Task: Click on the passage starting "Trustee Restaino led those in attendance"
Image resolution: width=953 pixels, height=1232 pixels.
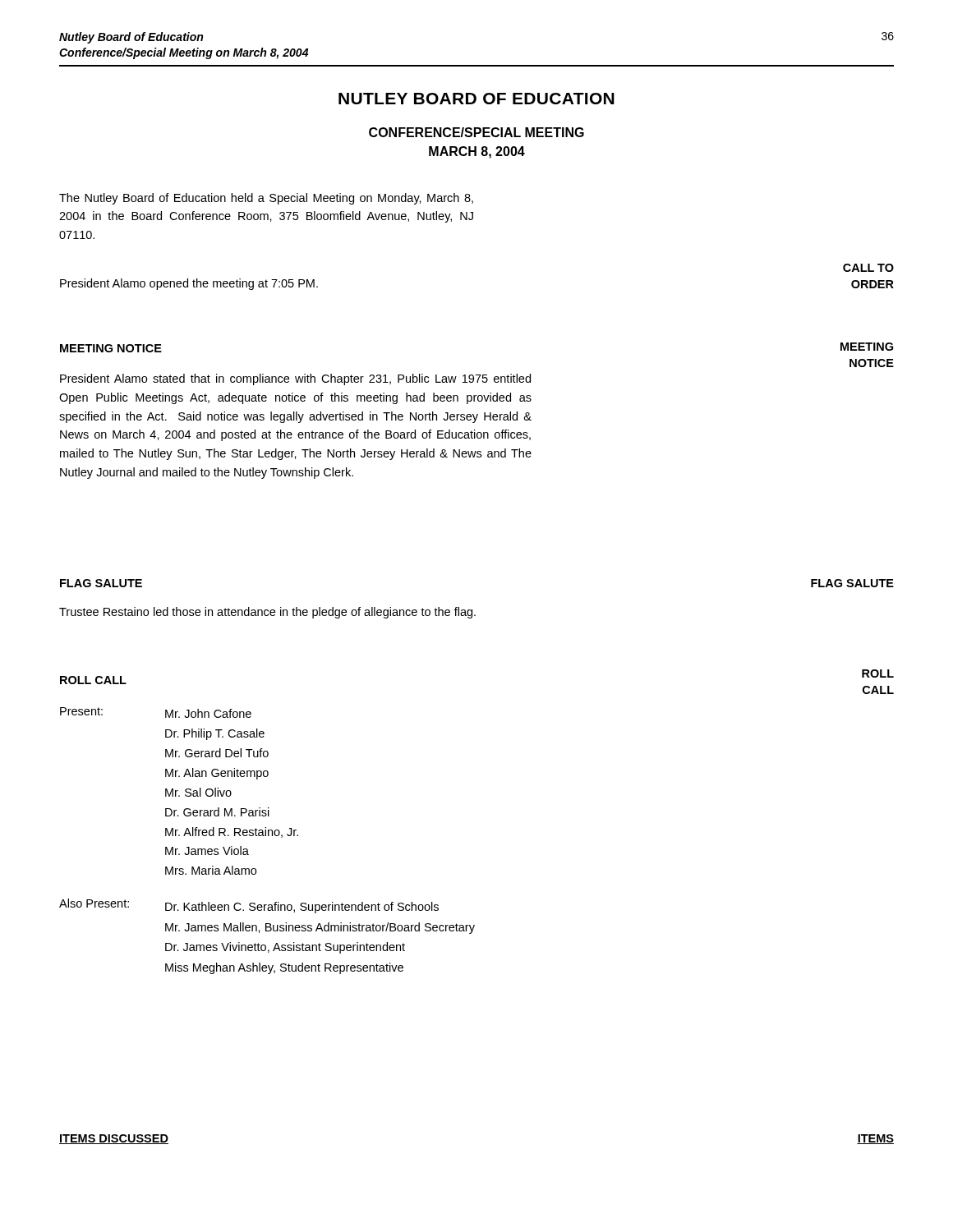Action: click(268, 612)
